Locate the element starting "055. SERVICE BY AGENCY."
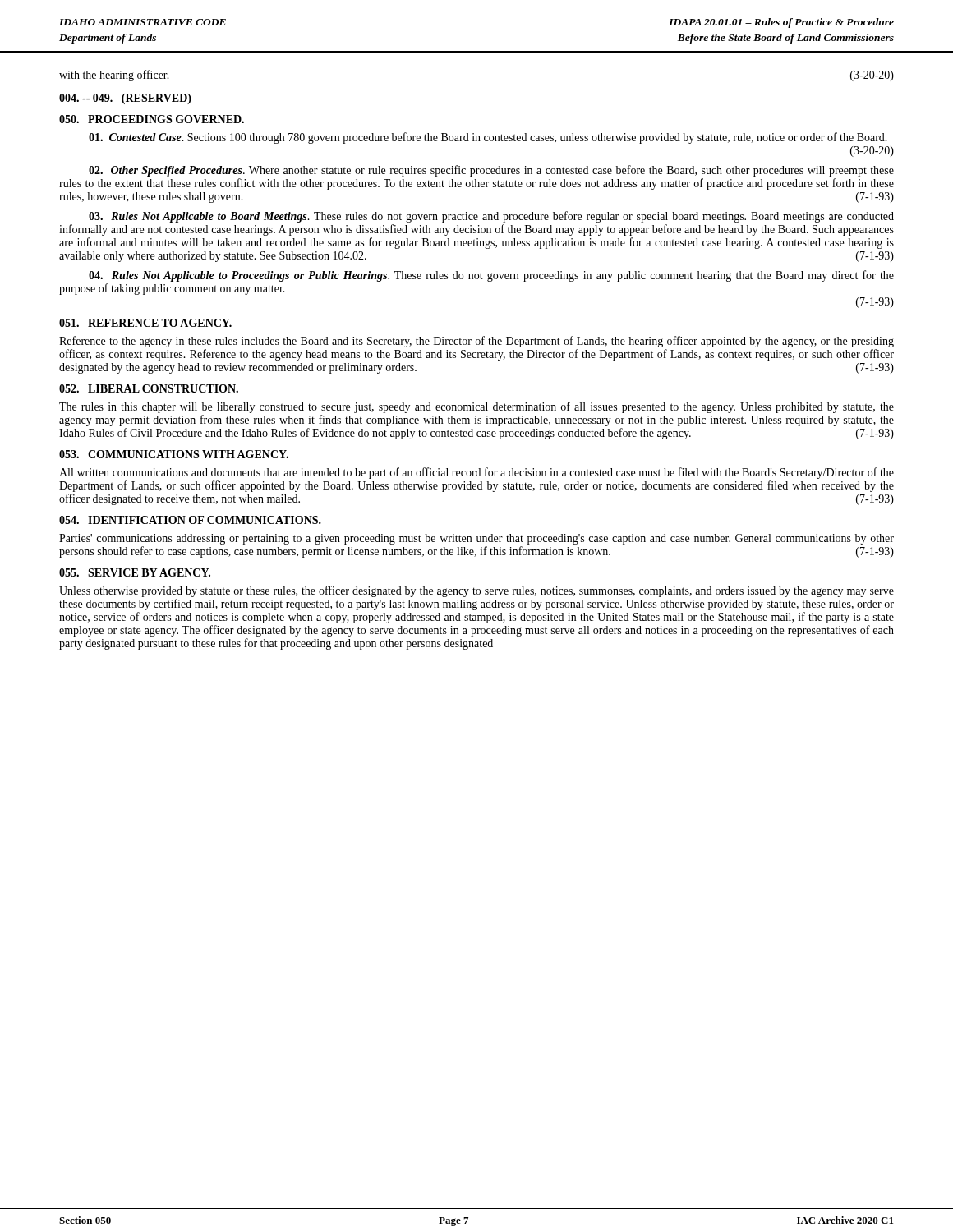 coord(135,573)
